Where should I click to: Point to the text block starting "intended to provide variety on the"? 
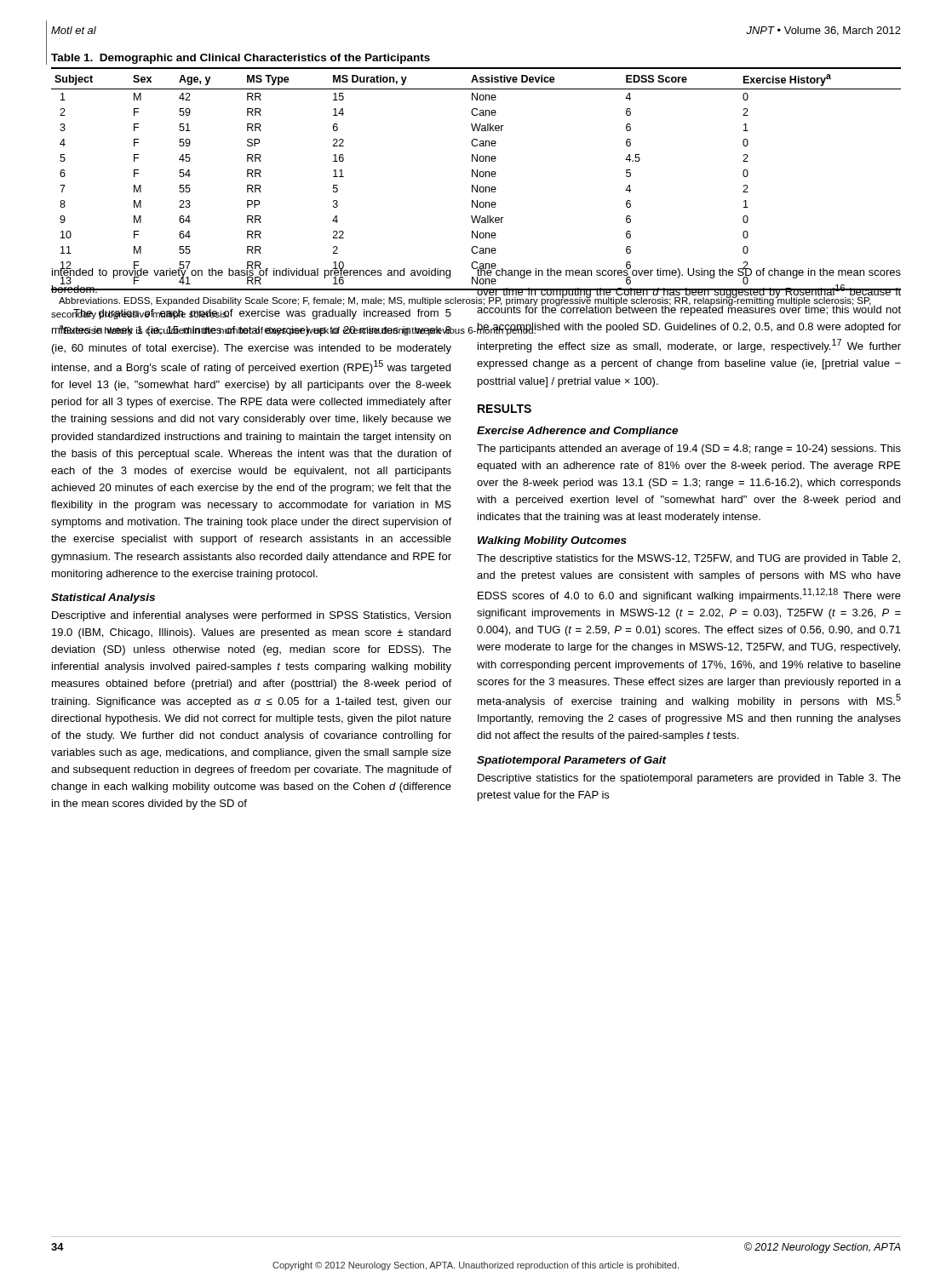251,423
